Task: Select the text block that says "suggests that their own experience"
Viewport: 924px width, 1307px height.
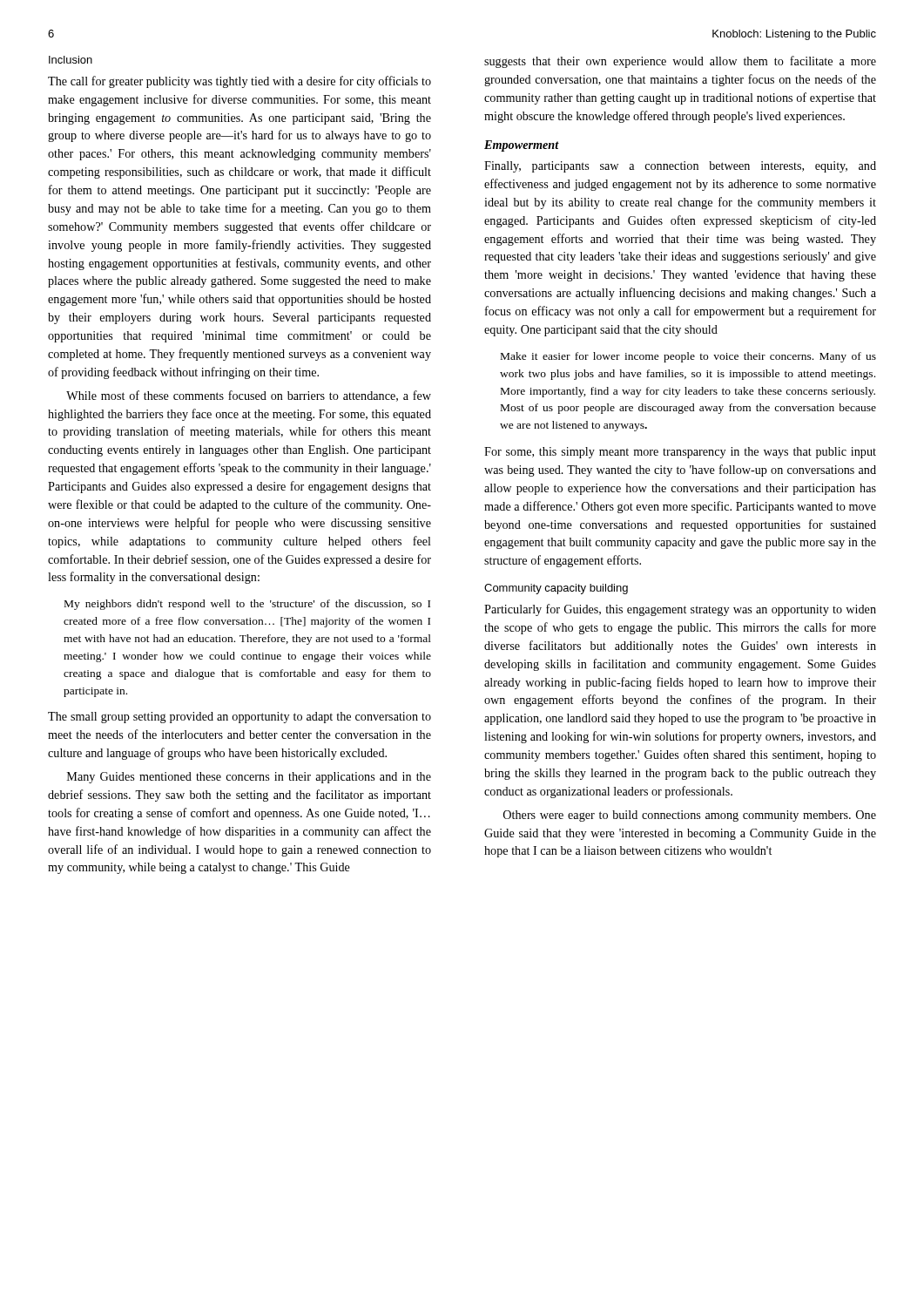Action: [x=680, y=89]
